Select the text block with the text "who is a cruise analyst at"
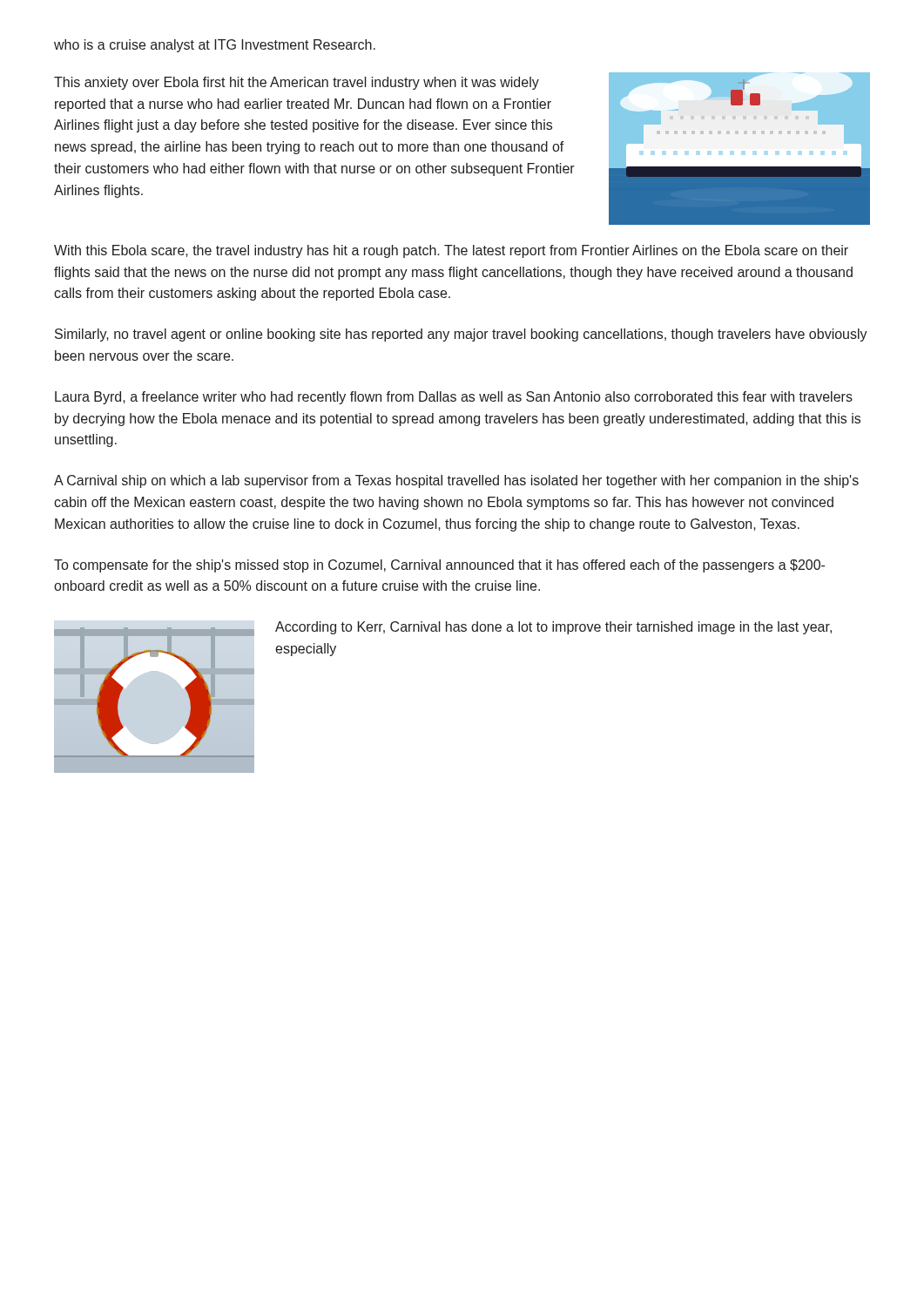This screenshot has height=1307, width=924. point(215,45)
